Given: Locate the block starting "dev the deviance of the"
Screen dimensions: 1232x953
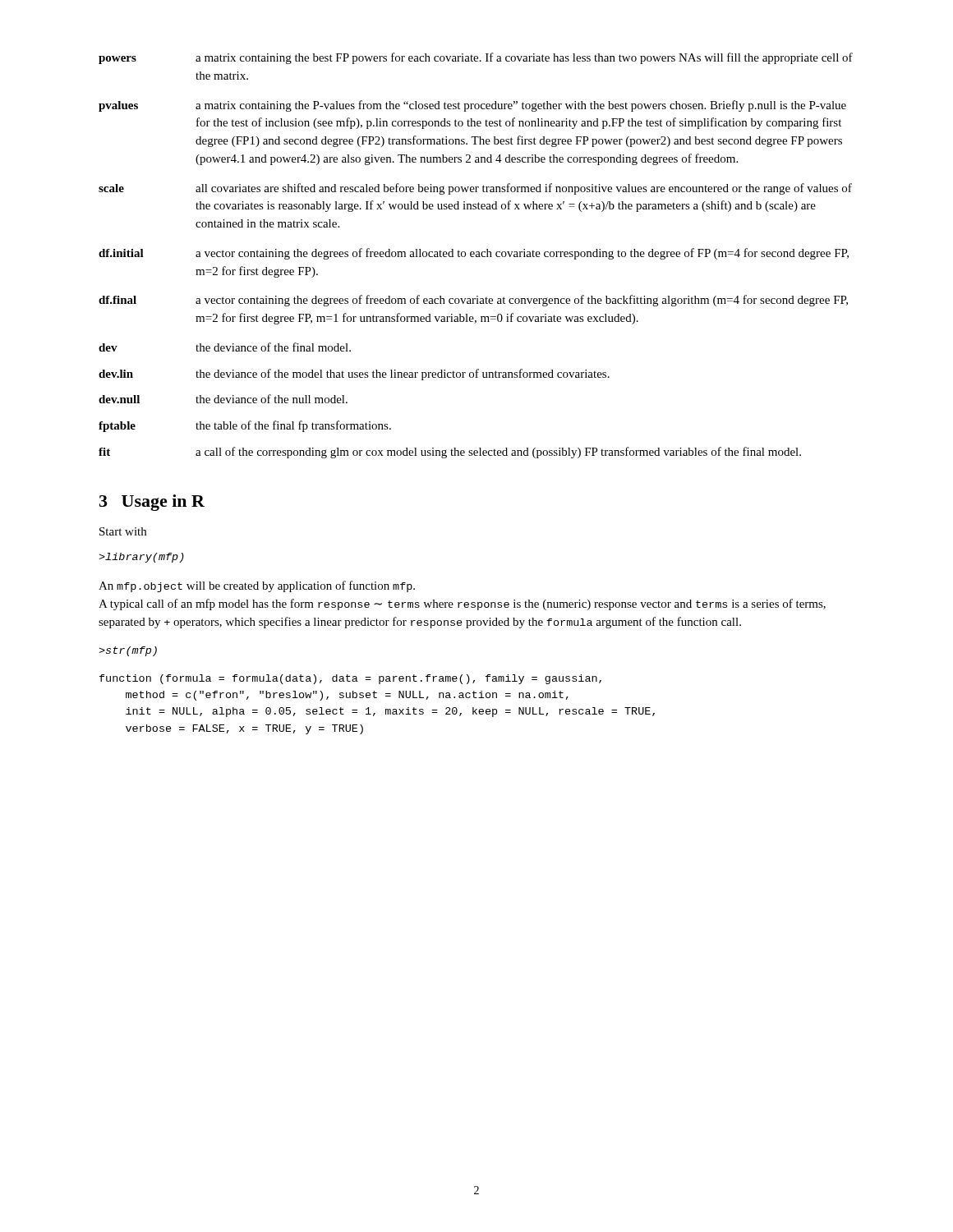Looking at the screenshot, I should click(x=225, y=347).
